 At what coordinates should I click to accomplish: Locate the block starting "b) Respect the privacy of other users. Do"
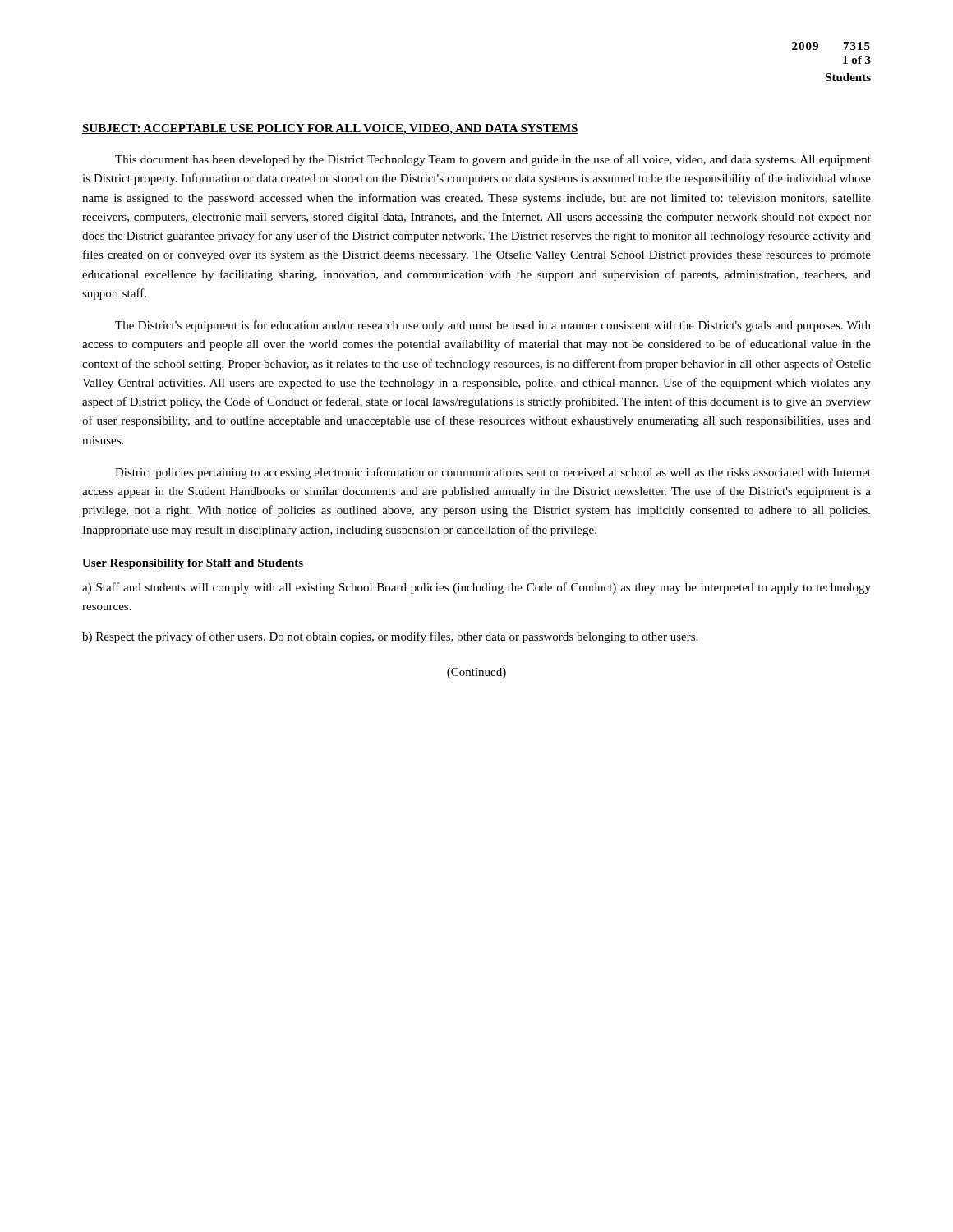click(x=390, y=637)
